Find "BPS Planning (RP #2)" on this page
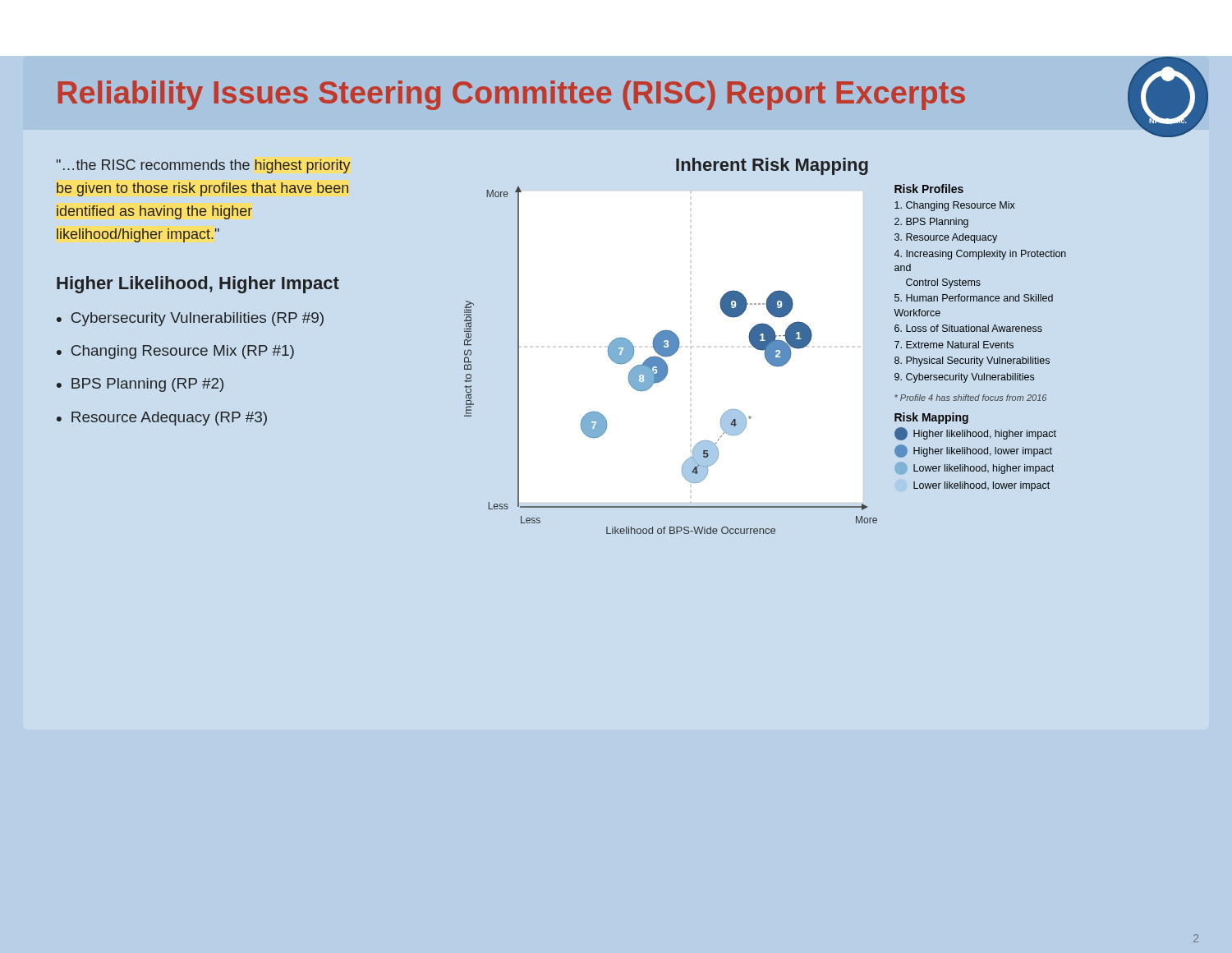1232x953 pixels. [147, 384]
